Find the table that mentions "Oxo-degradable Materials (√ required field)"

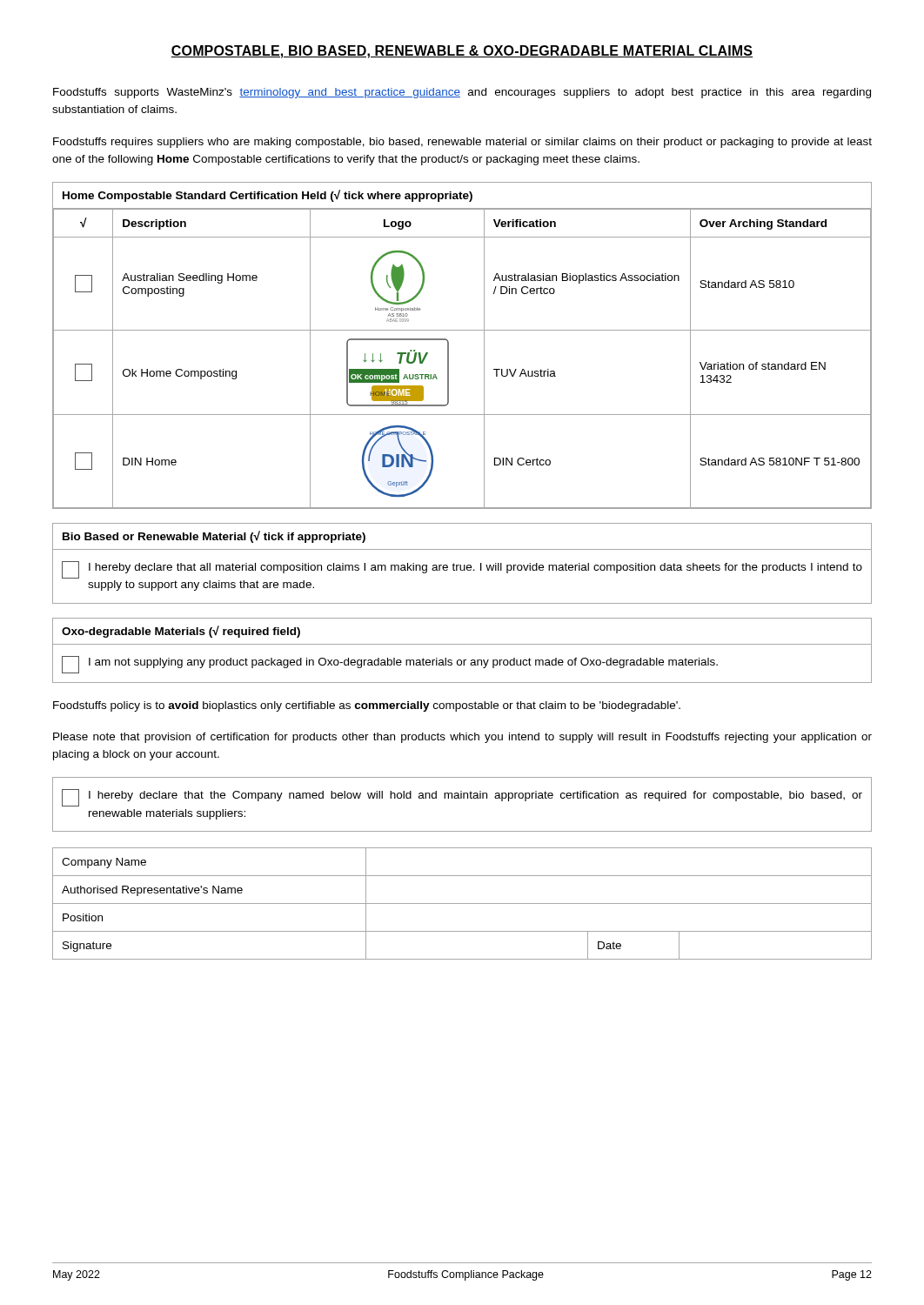(x=462, y=650)
